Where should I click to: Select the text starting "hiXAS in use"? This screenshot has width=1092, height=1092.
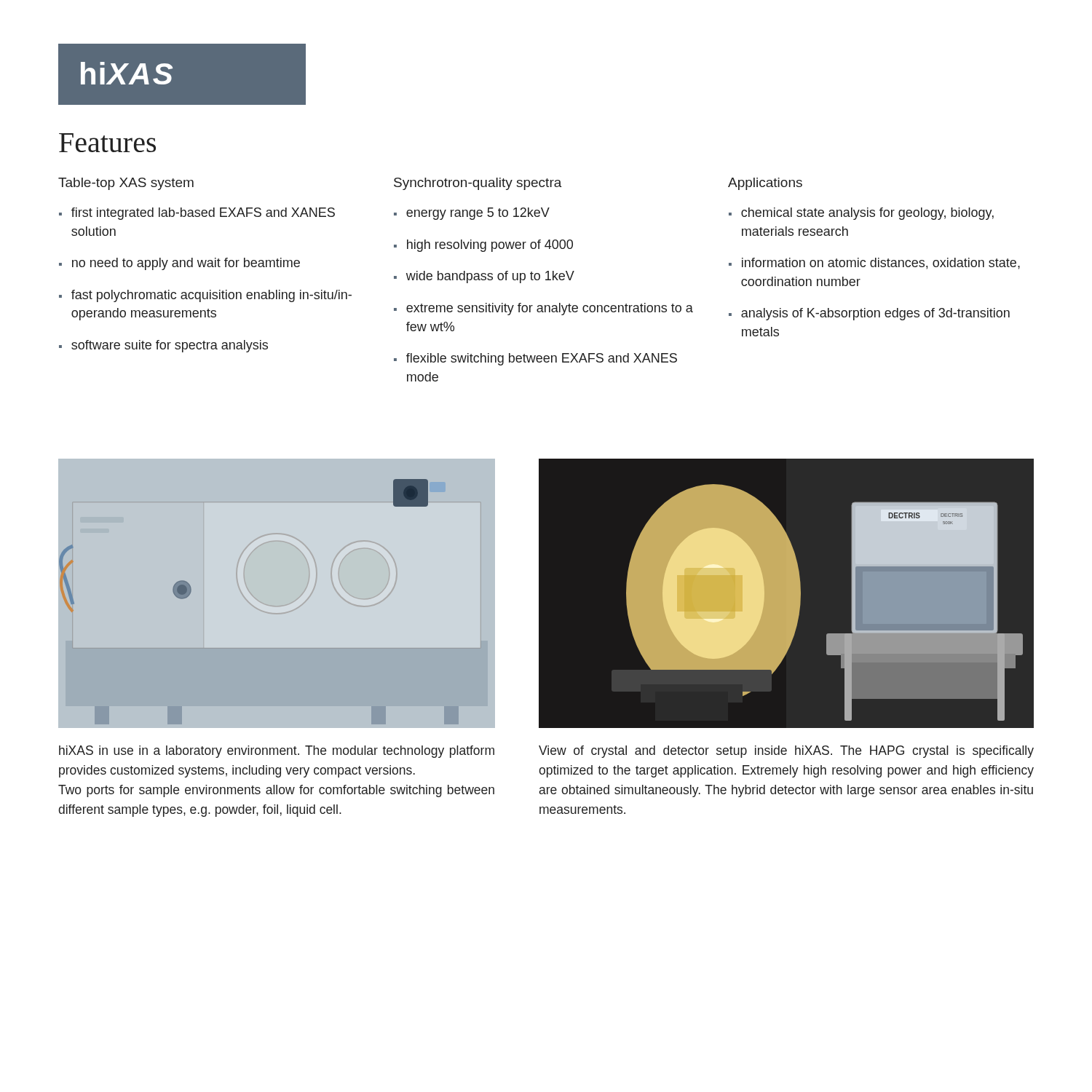(x=277, y=780)
